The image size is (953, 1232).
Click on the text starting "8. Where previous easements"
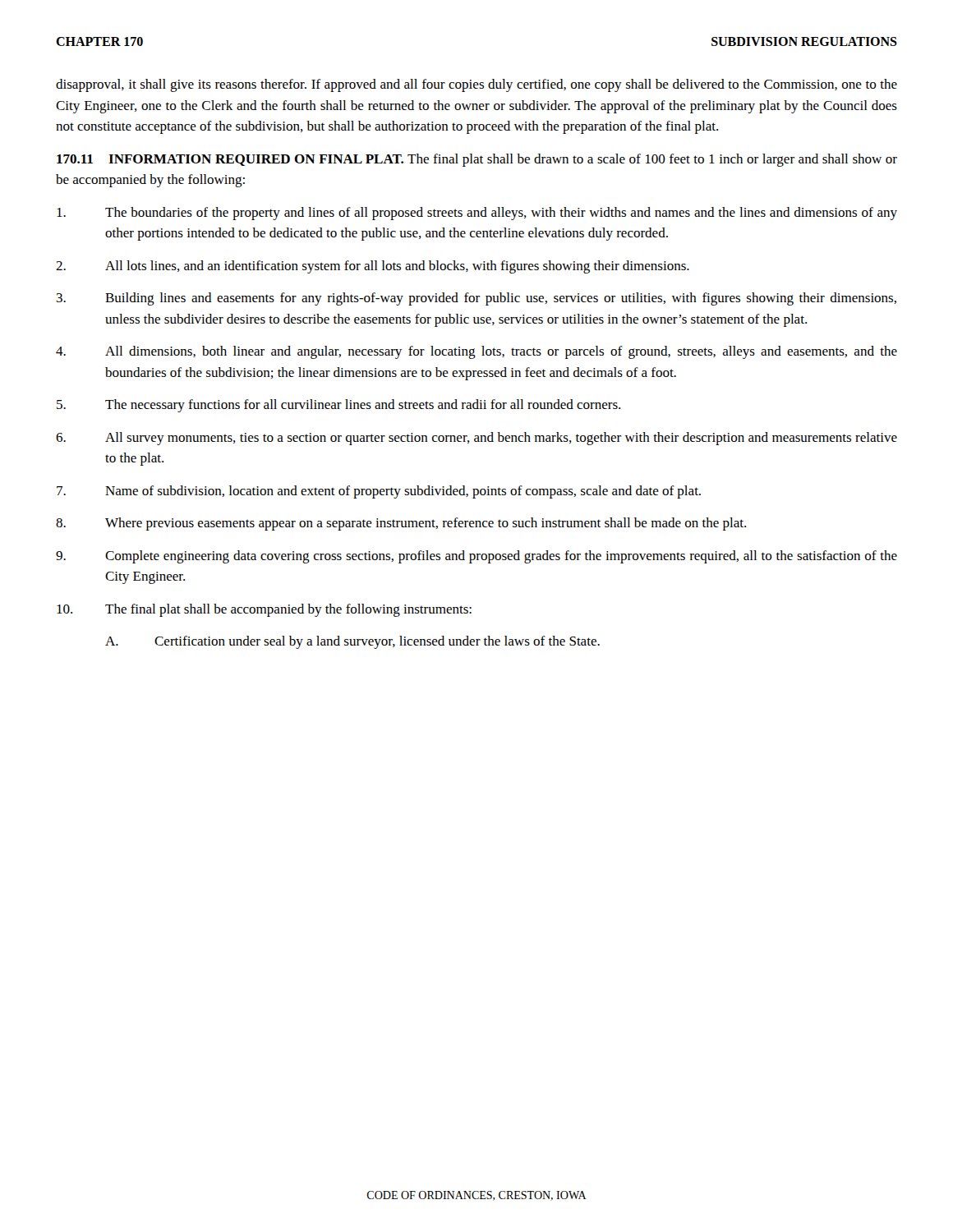pos(476,523)
